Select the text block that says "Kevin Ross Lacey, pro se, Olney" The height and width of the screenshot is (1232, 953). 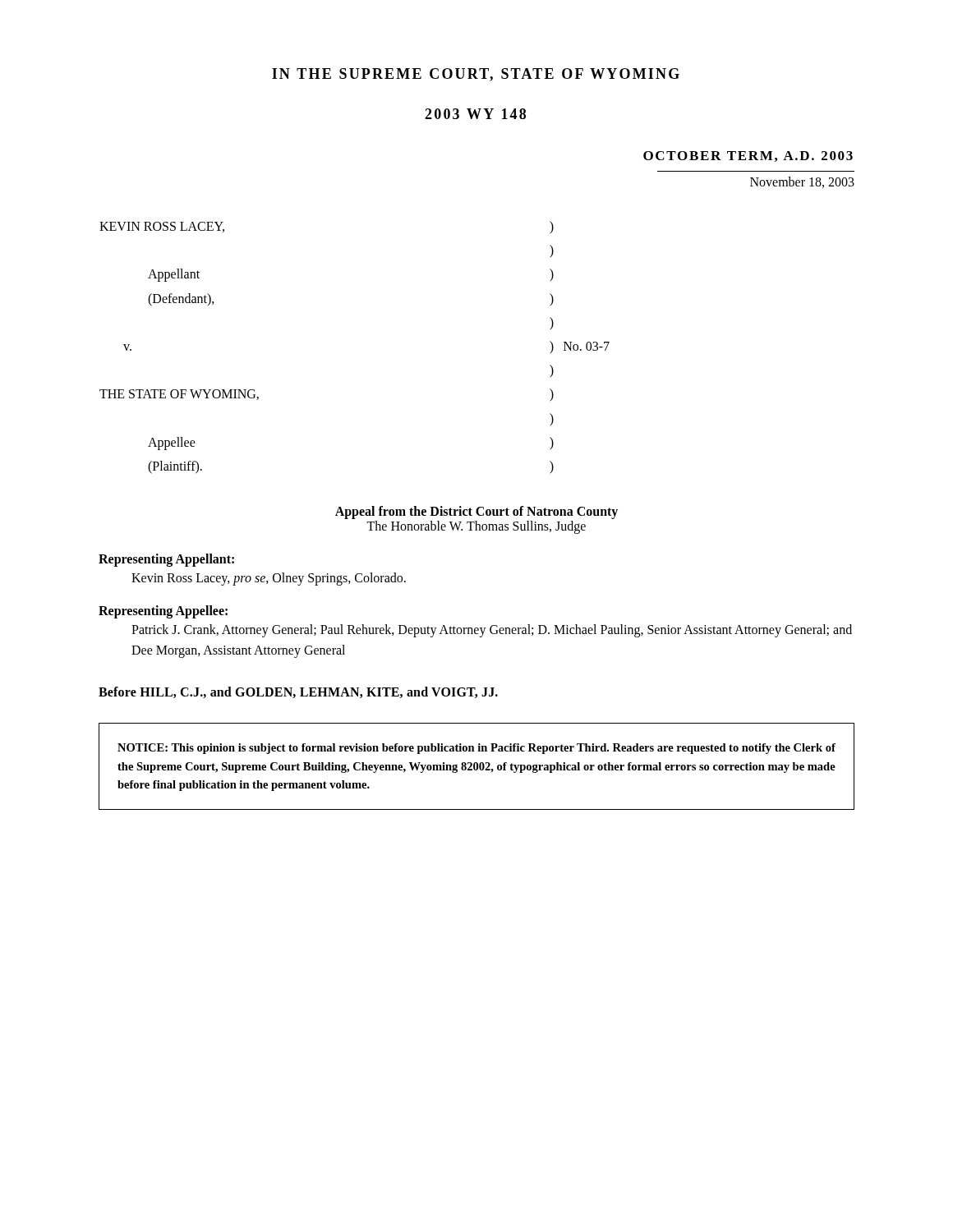click(269, 578)
